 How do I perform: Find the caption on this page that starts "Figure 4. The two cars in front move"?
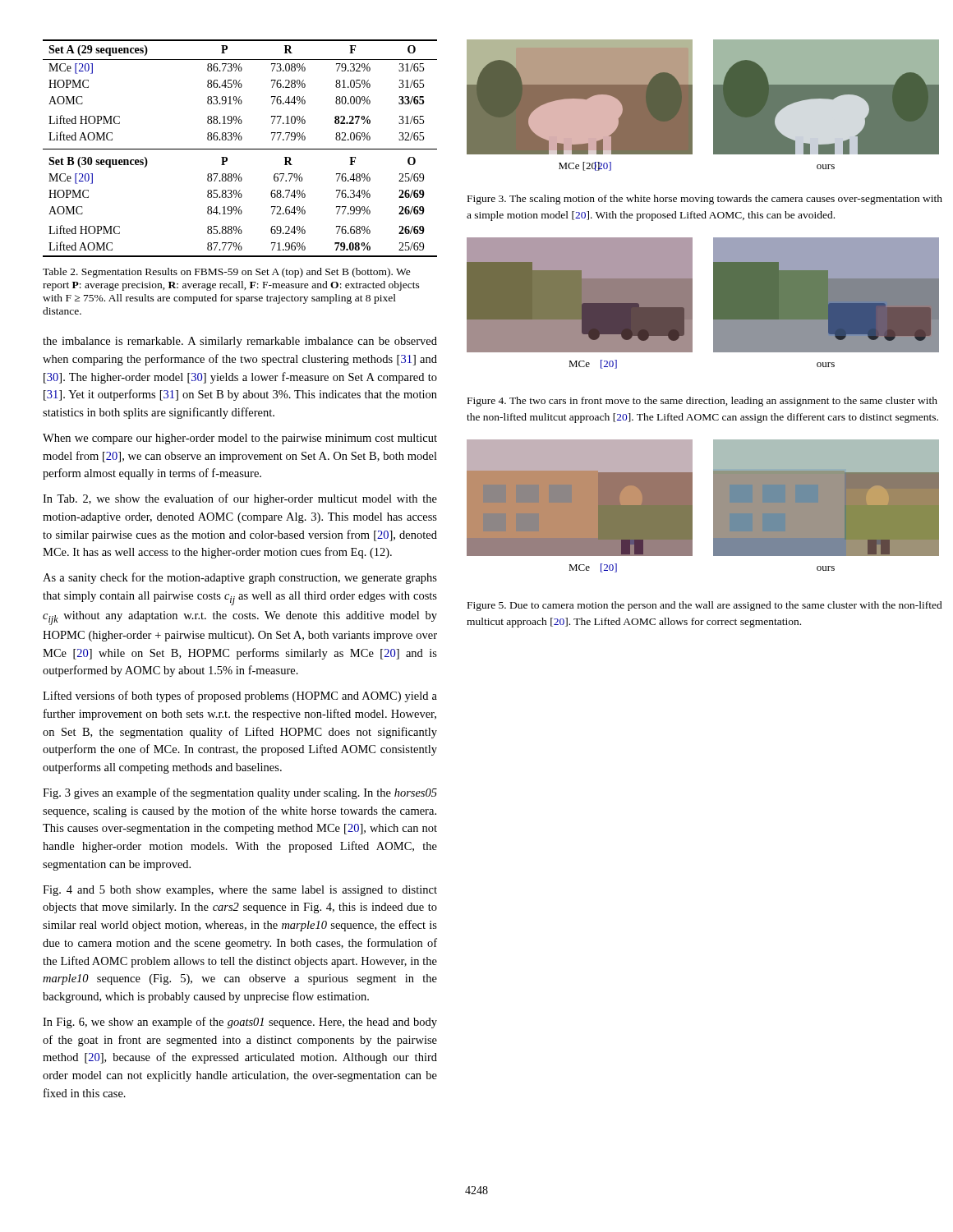pos(703,409)
